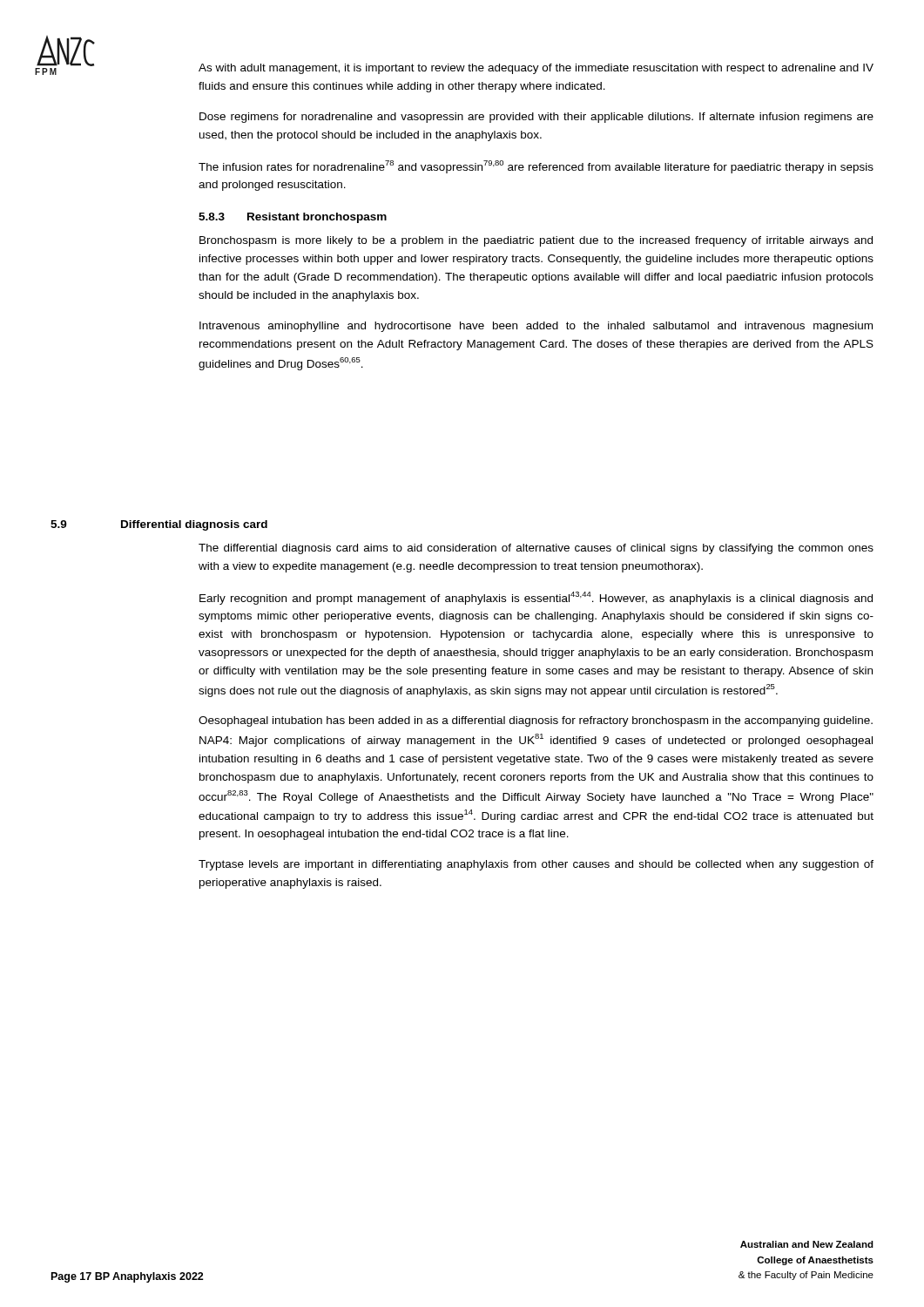Click the passage that begins "Oesophageal intubation has been added in"
924x1307 pixels.
click(x=536, y=777)
